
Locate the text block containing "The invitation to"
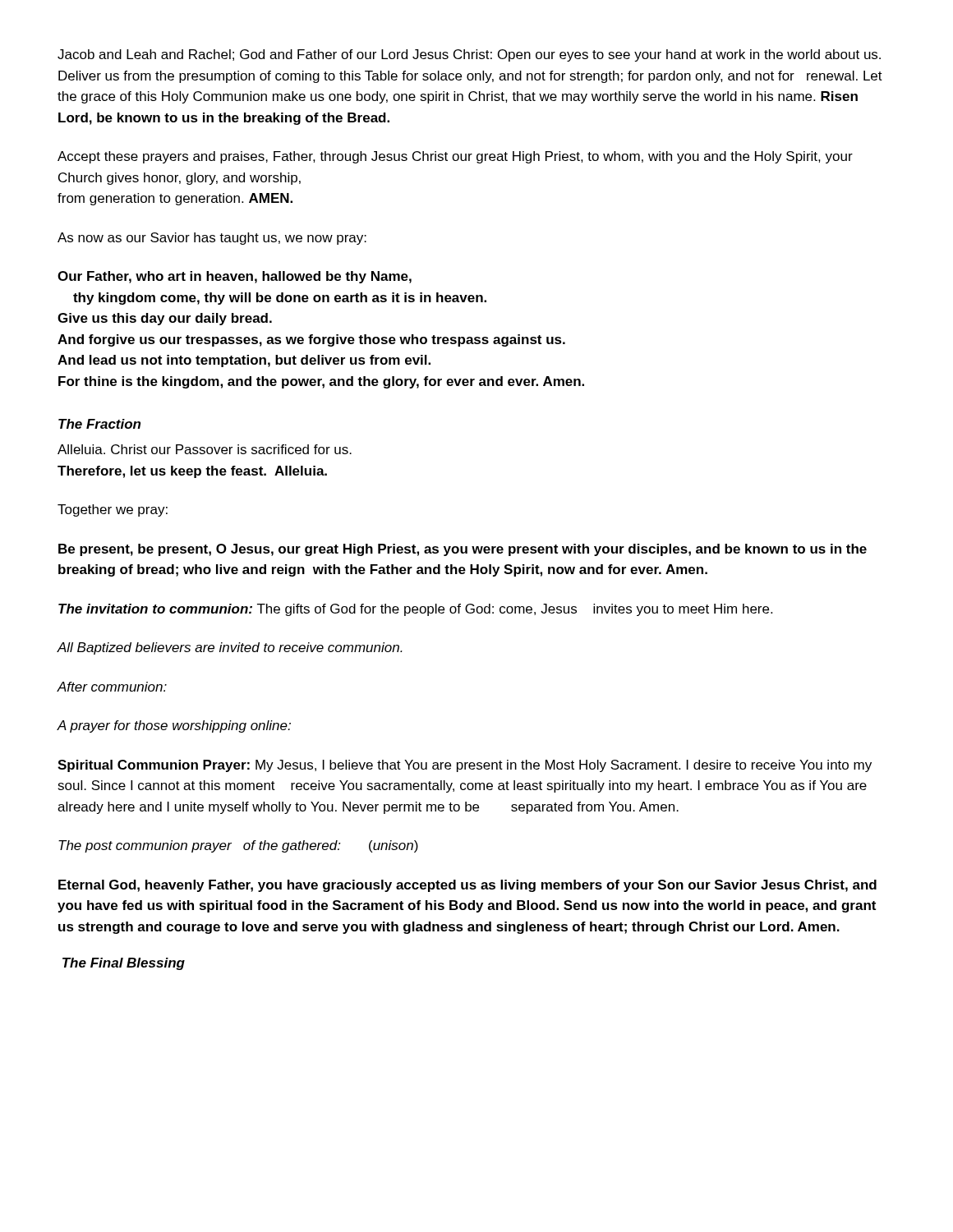click(416, 609)
